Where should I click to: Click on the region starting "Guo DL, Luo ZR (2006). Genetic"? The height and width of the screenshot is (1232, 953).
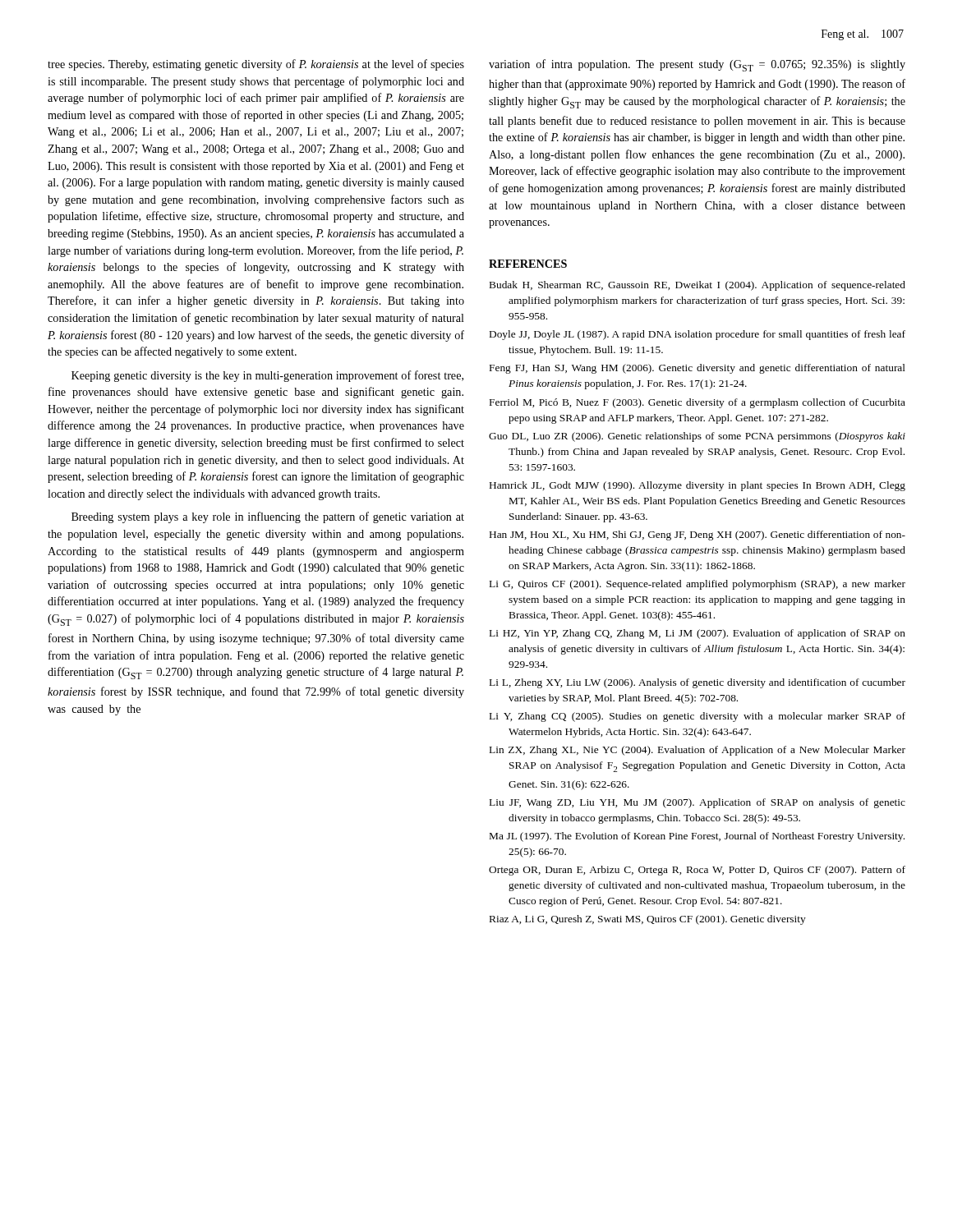(x=697, y=451)
